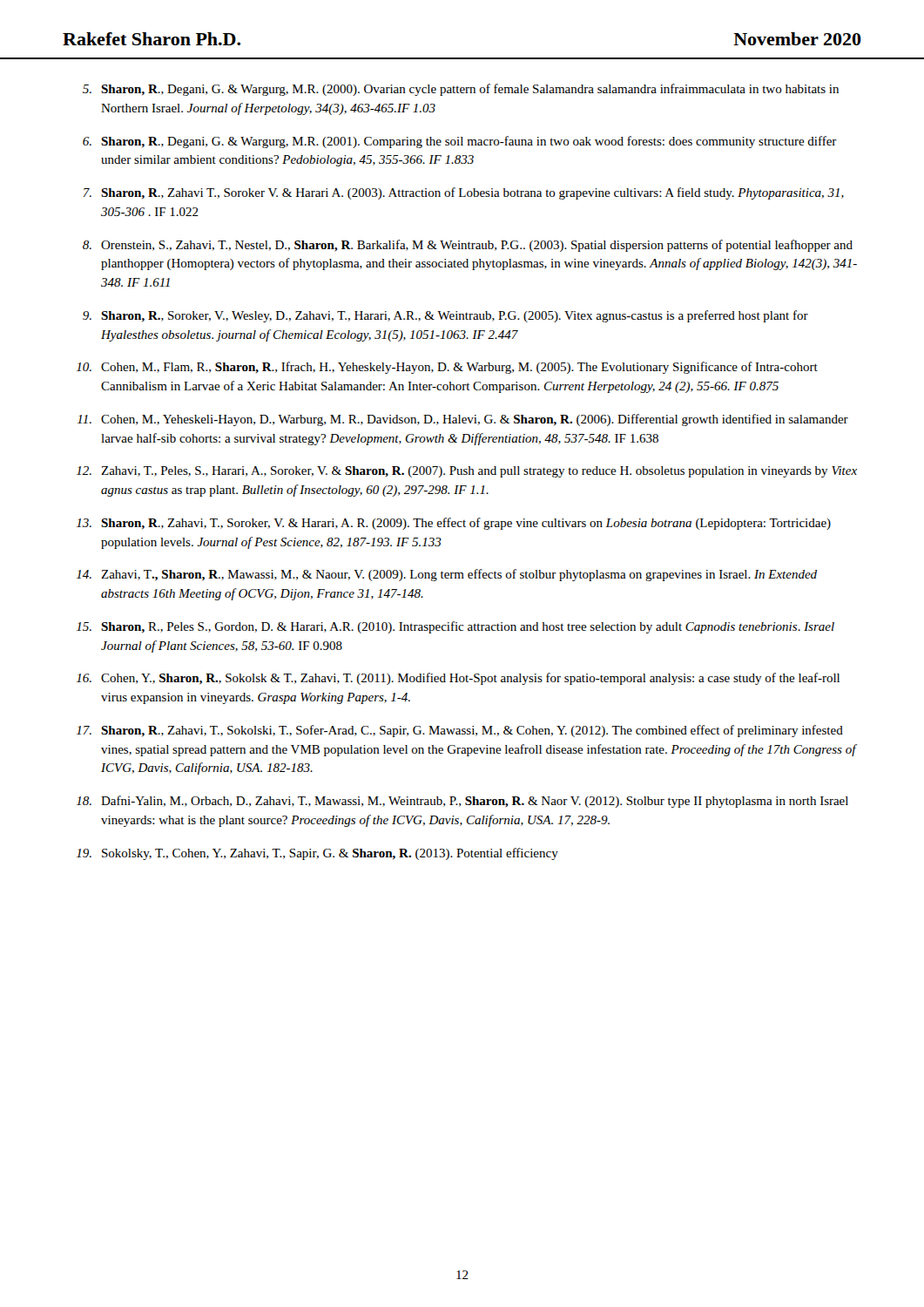Point to the block beginning "17. Sharon, R., Zahavi, T., Sokolski,"
Screen dimensions: 1307x924
462,750
